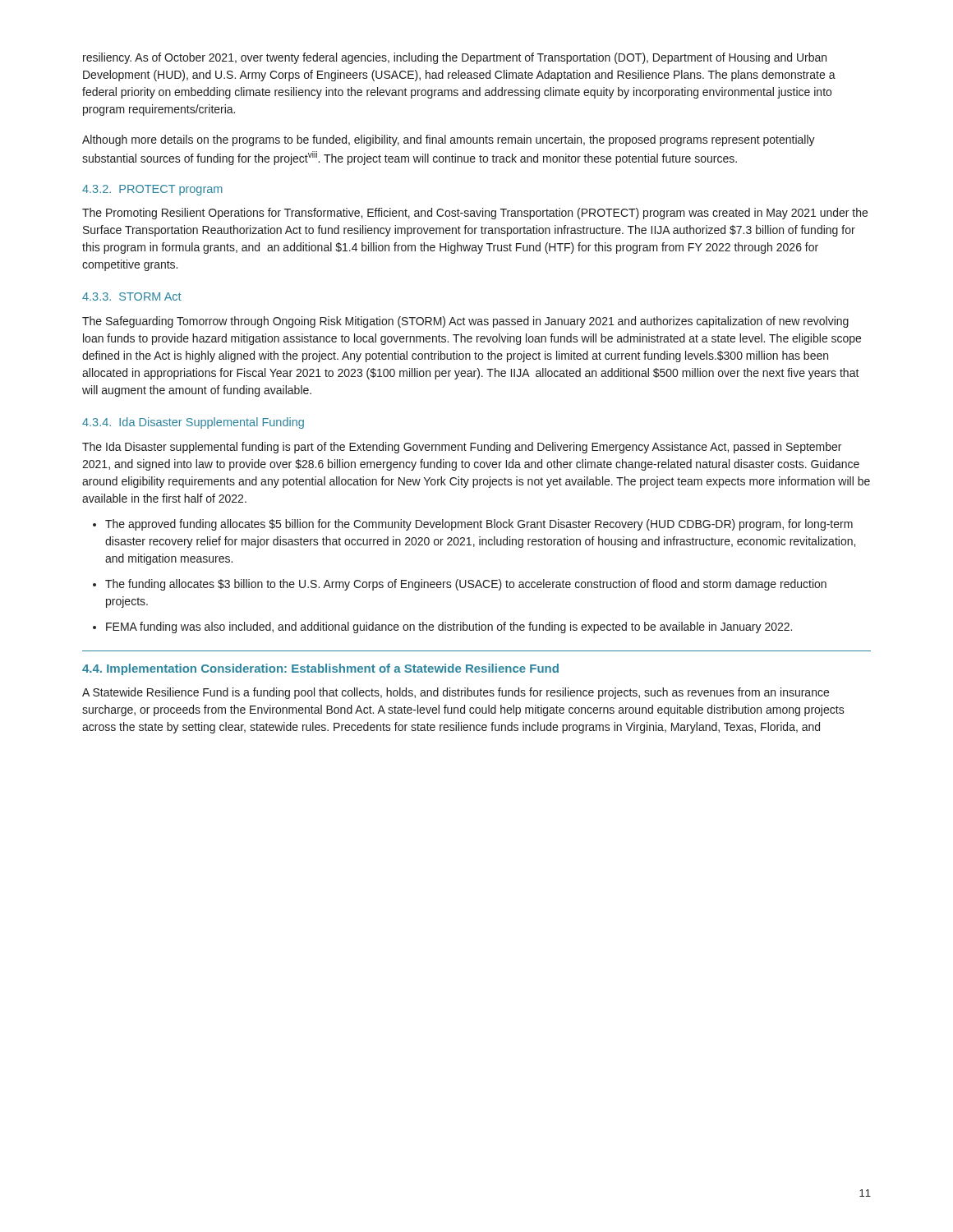Find the text block with the text "The Promoting Resilient Operations for Transformative,"

click(476, 239)
